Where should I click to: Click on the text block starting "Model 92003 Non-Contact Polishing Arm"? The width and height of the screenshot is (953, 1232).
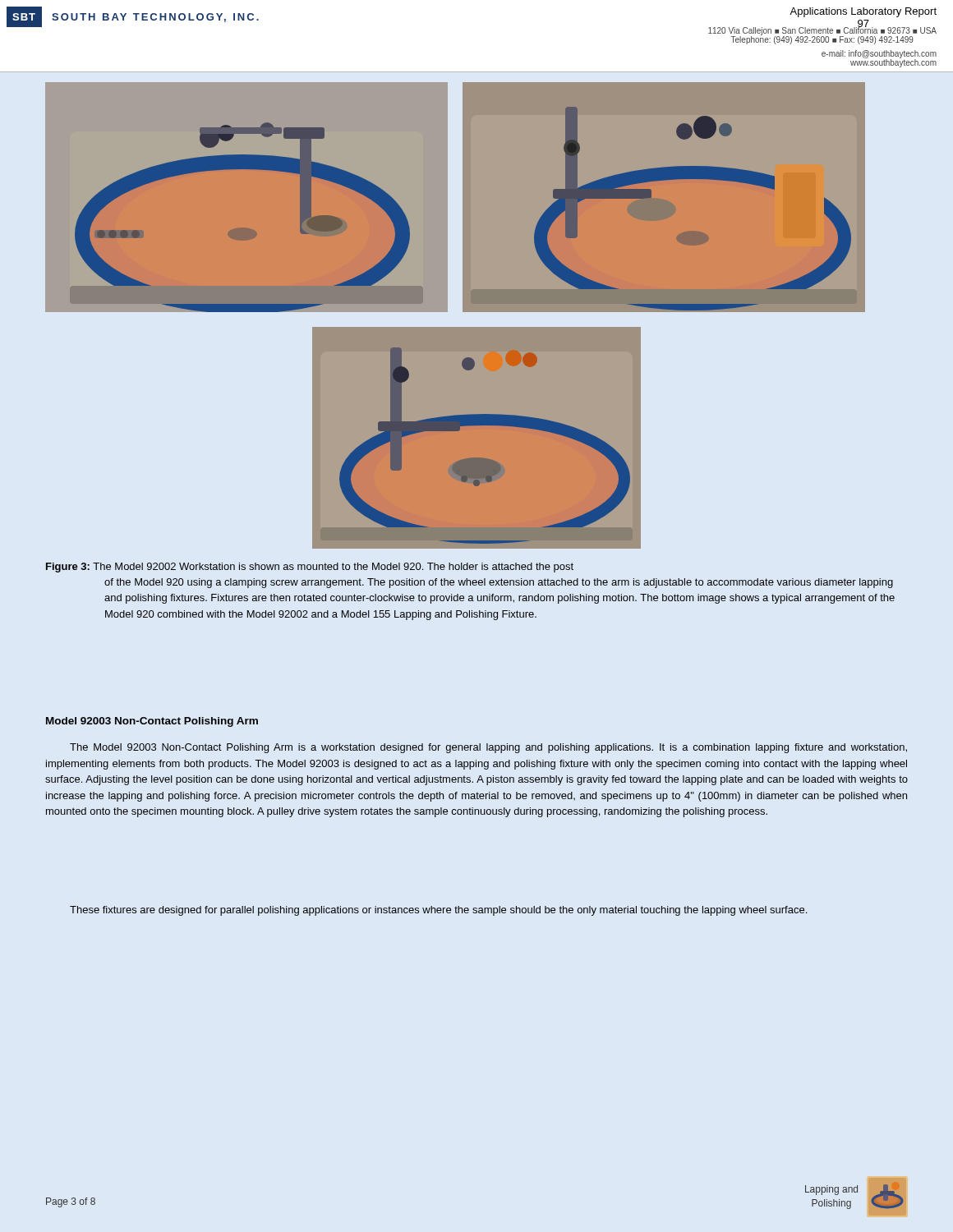[x=152, y=721]
